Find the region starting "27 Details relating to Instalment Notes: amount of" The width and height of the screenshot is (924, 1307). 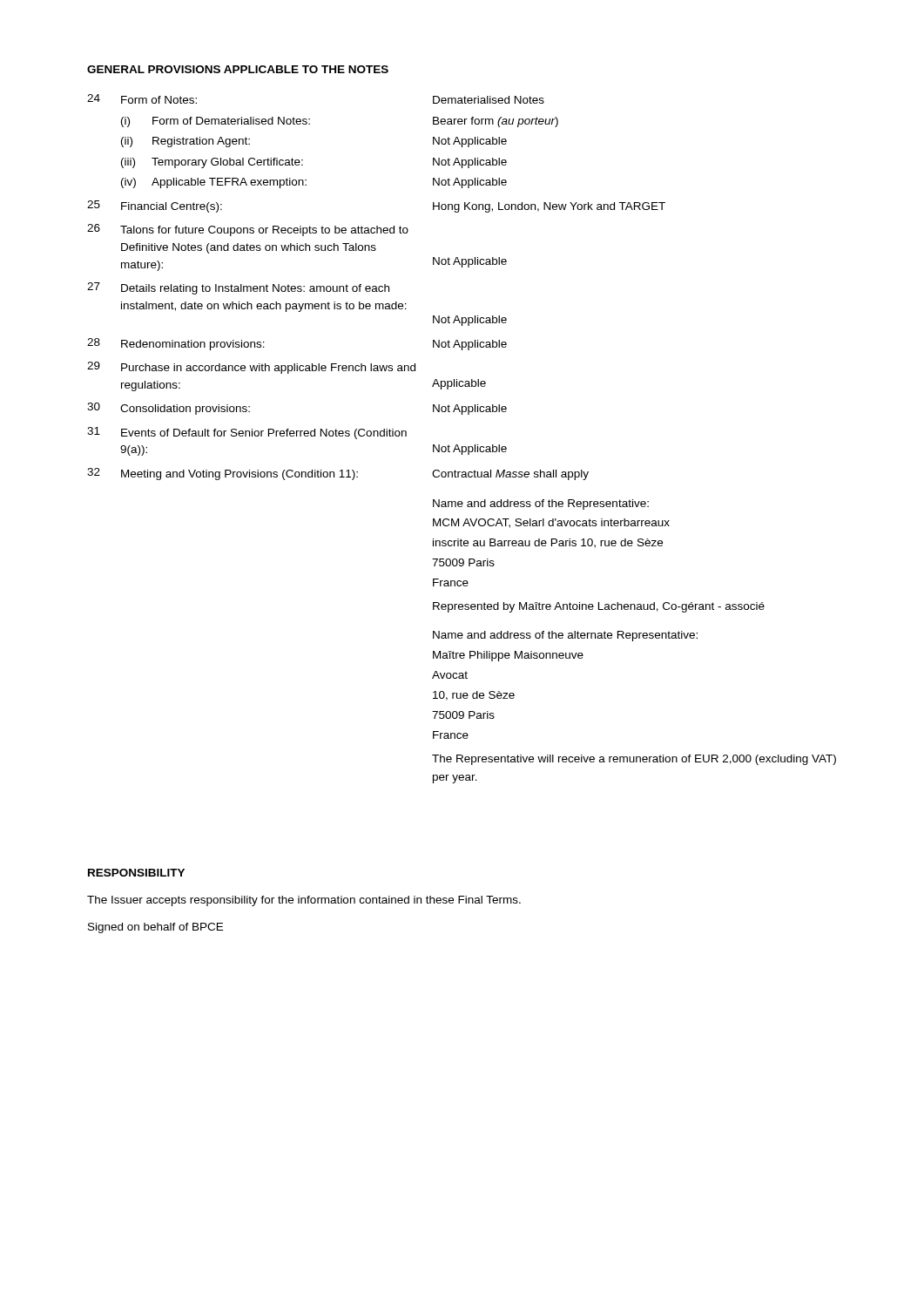[238, 288]
